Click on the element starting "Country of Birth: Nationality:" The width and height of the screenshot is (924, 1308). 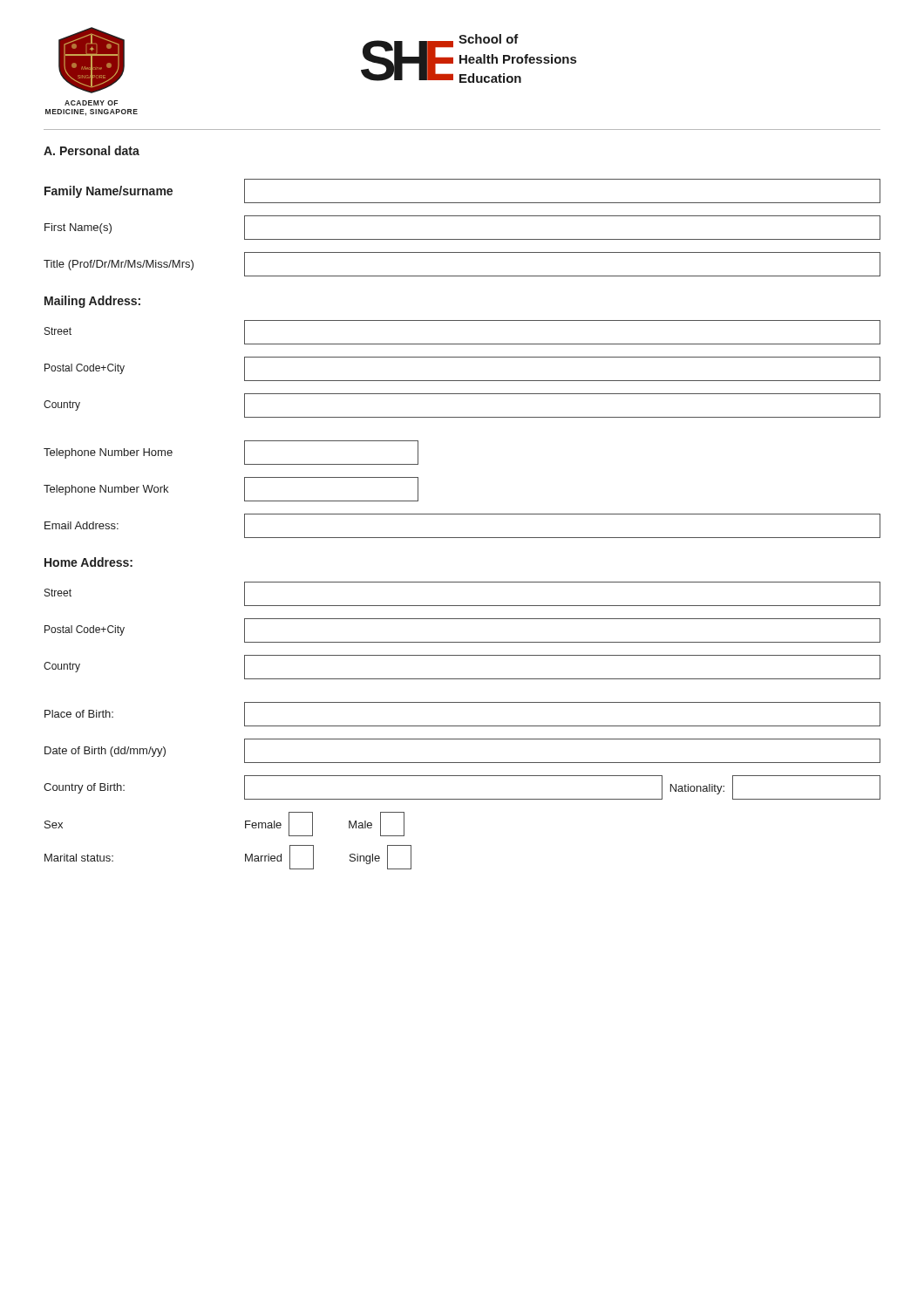pos(462,787)
